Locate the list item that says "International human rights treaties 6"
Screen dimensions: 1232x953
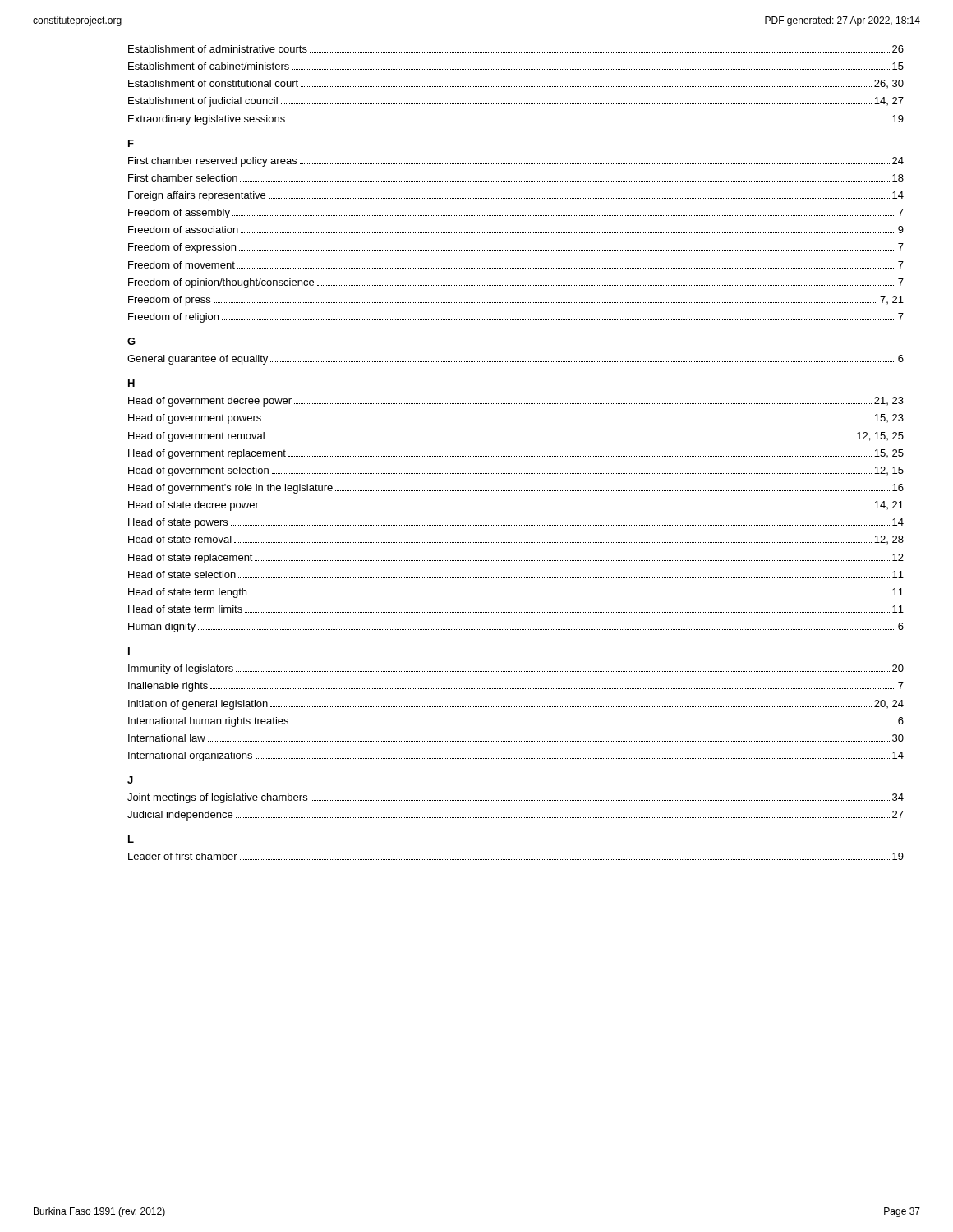[x=516, y=721]
